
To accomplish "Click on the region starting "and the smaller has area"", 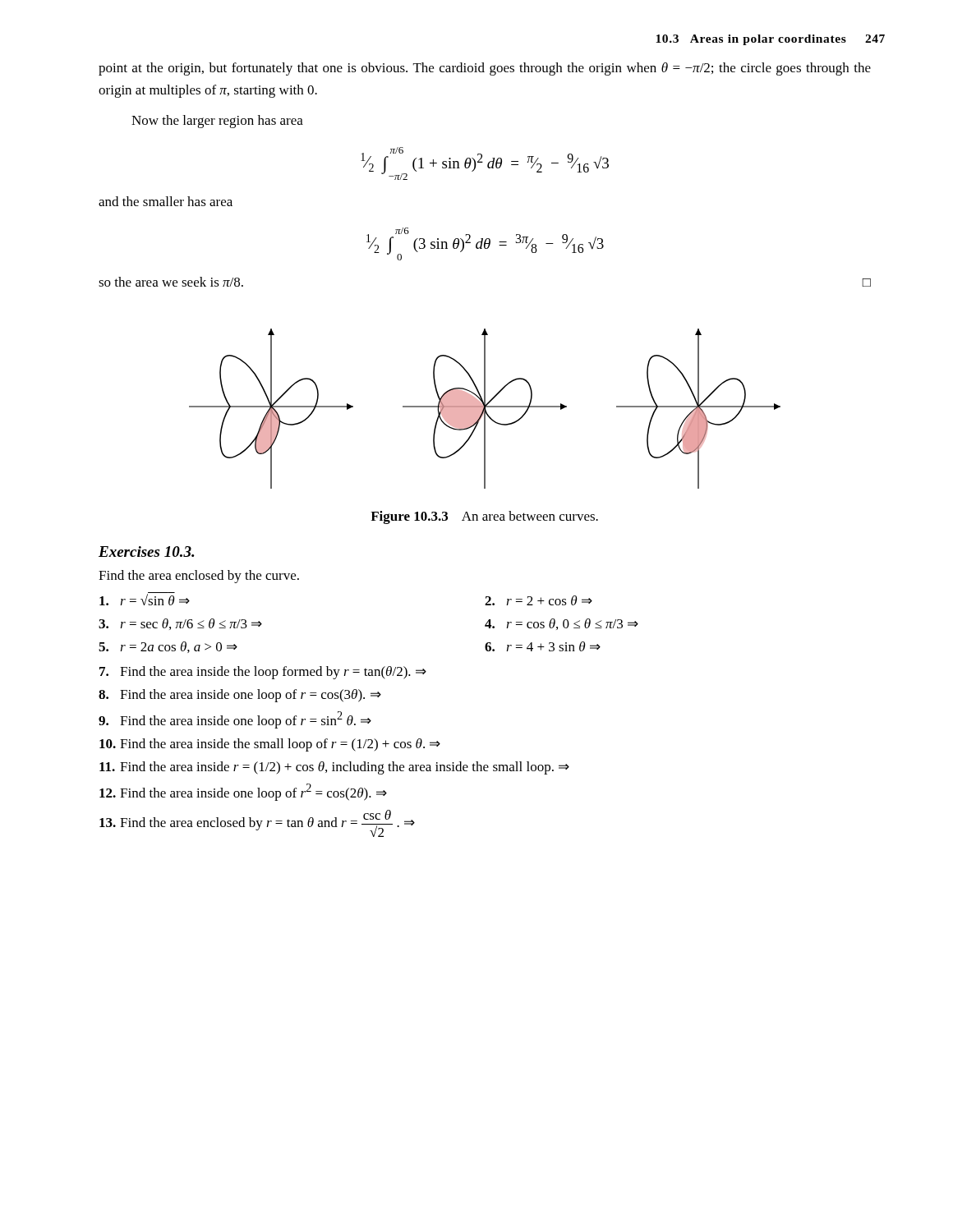I will [x=166, y=201].
